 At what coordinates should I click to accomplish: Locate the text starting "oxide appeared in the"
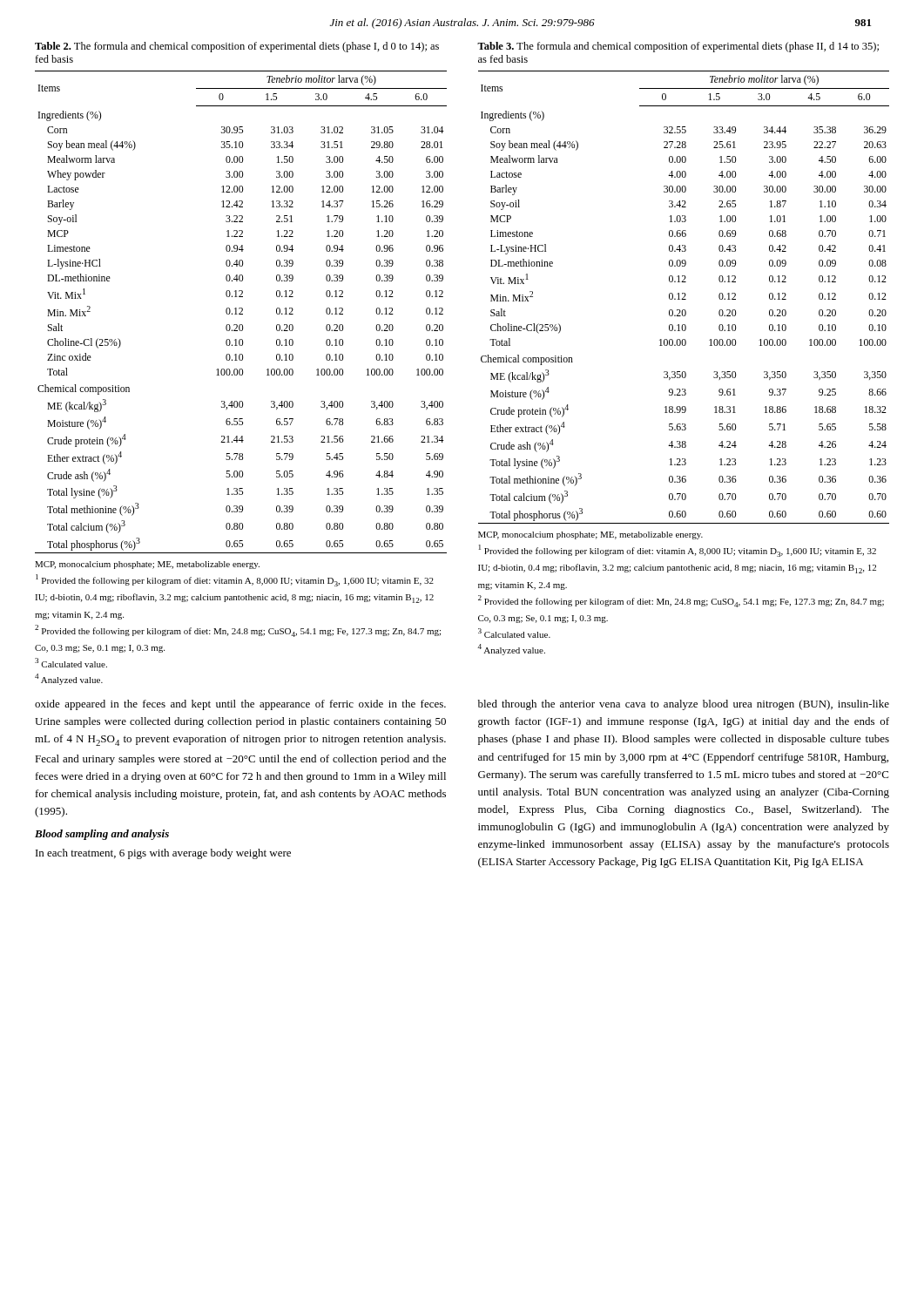coord(241,758)
